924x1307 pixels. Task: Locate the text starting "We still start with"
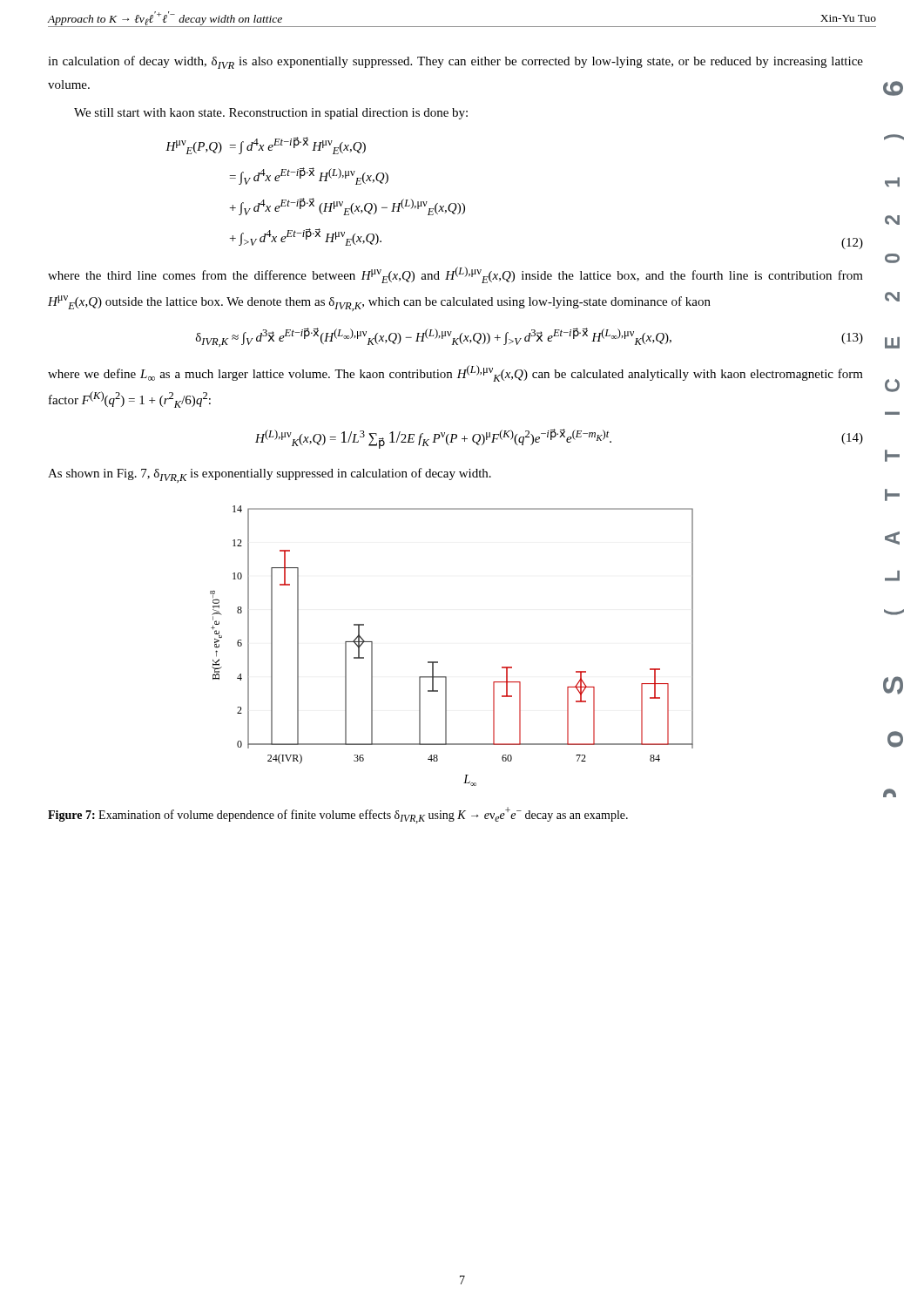pos(271,112)
